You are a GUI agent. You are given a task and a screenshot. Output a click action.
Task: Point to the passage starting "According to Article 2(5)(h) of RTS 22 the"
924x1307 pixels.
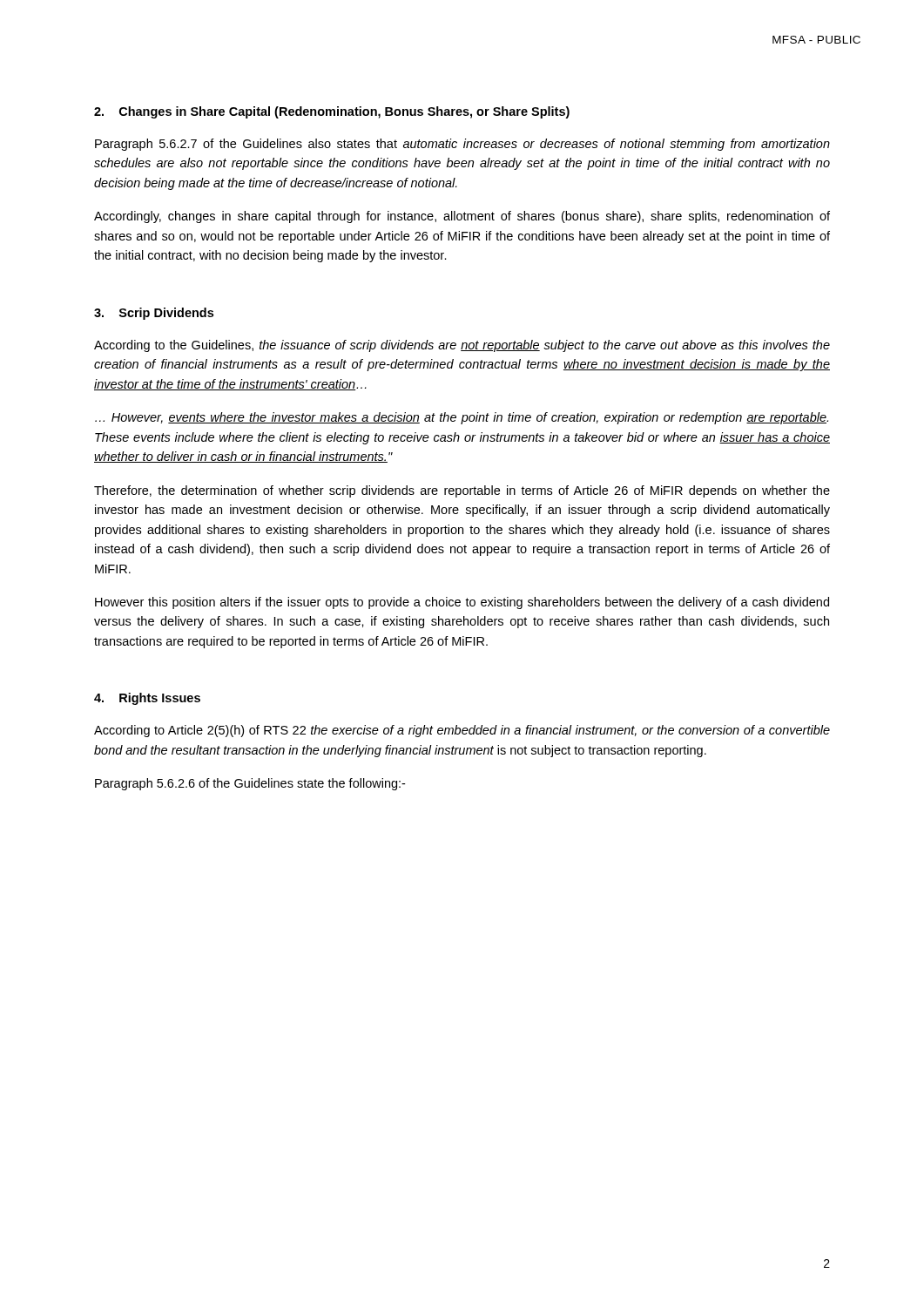click(462, 740)
